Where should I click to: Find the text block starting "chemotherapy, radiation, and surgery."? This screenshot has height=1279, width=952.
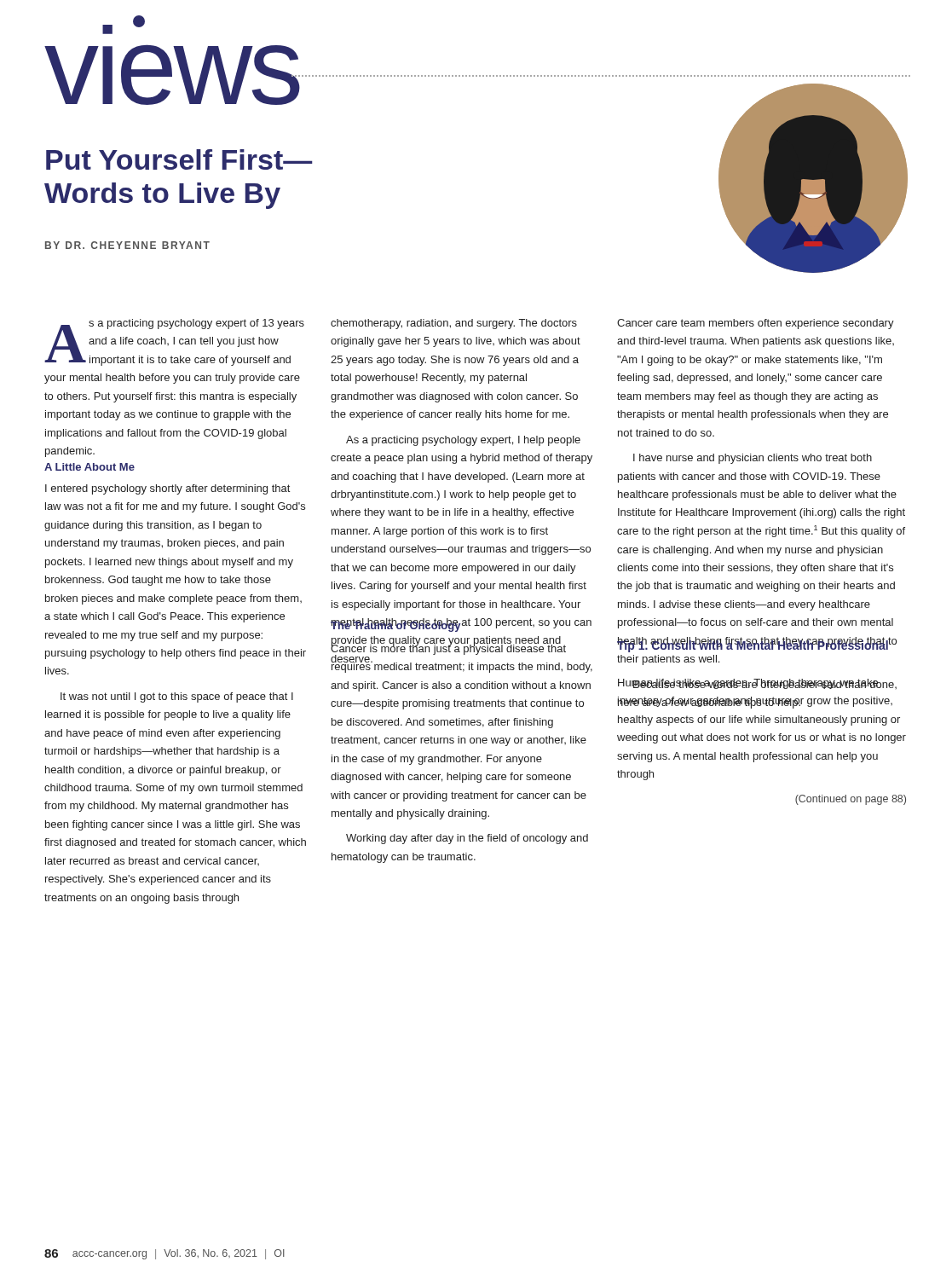point(462,491)
